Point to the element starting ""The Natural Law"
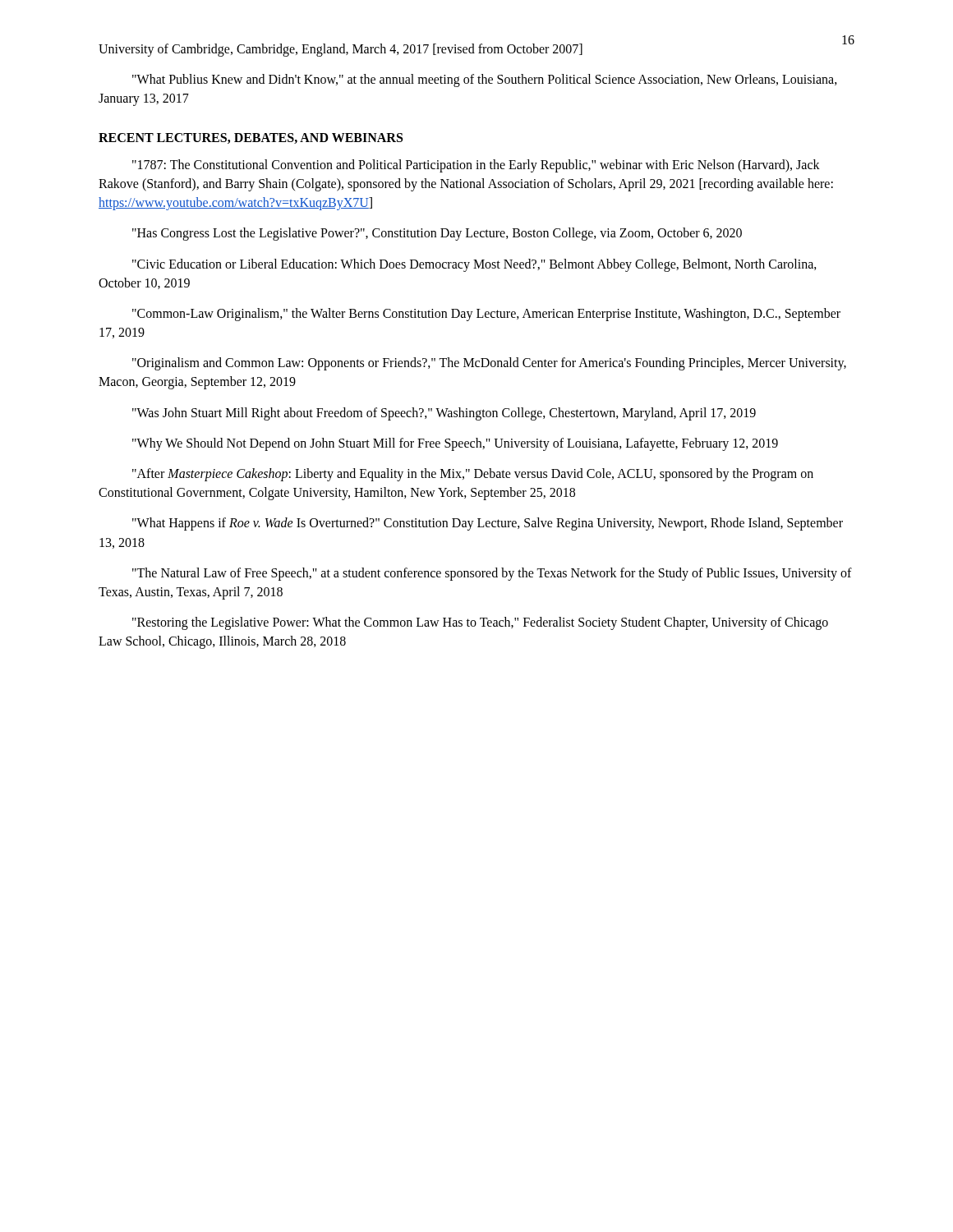Screen dimensions: 1232x953 point(476,582)
